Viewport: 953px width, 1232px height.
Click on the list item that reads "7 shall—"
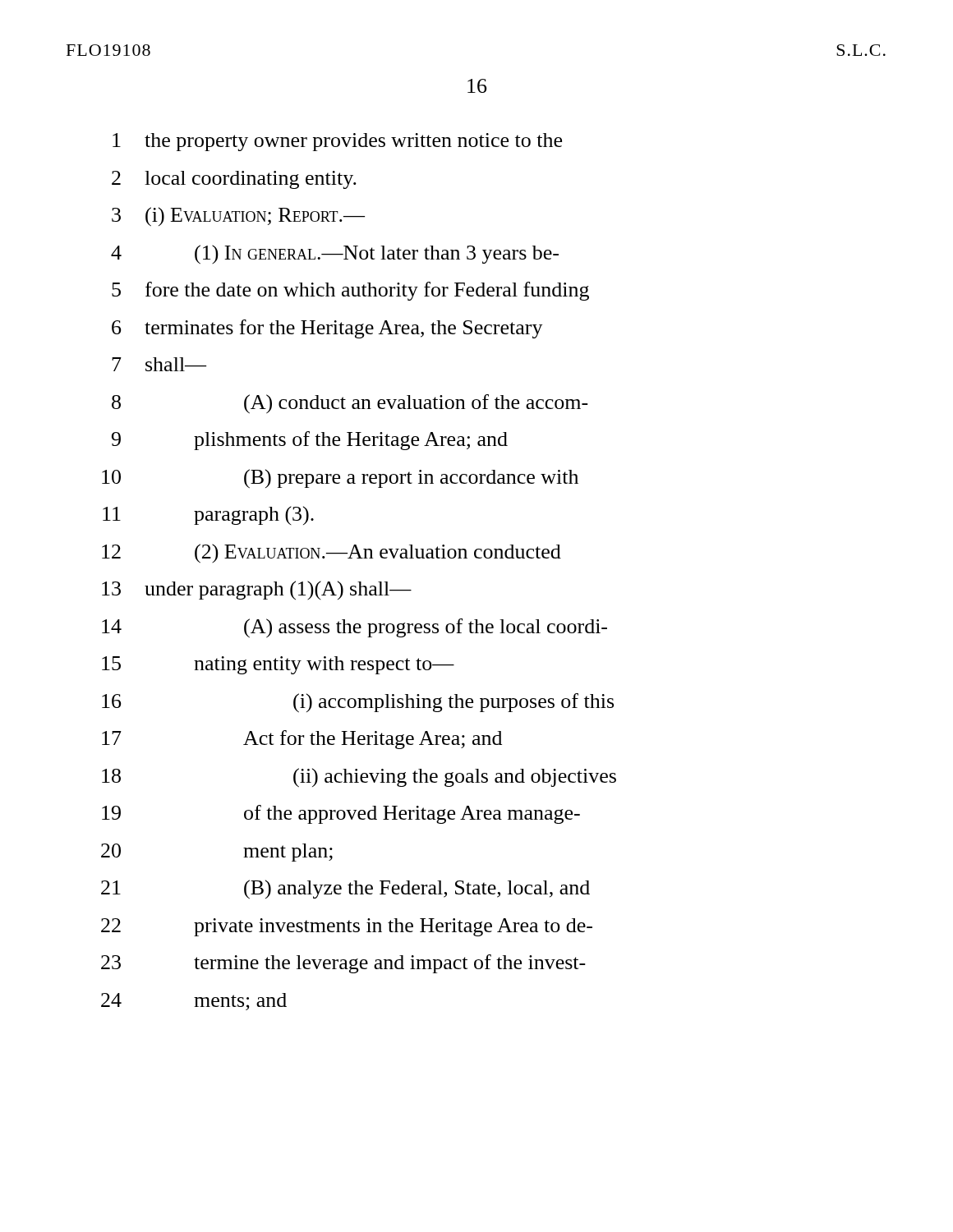coord(159,364)
